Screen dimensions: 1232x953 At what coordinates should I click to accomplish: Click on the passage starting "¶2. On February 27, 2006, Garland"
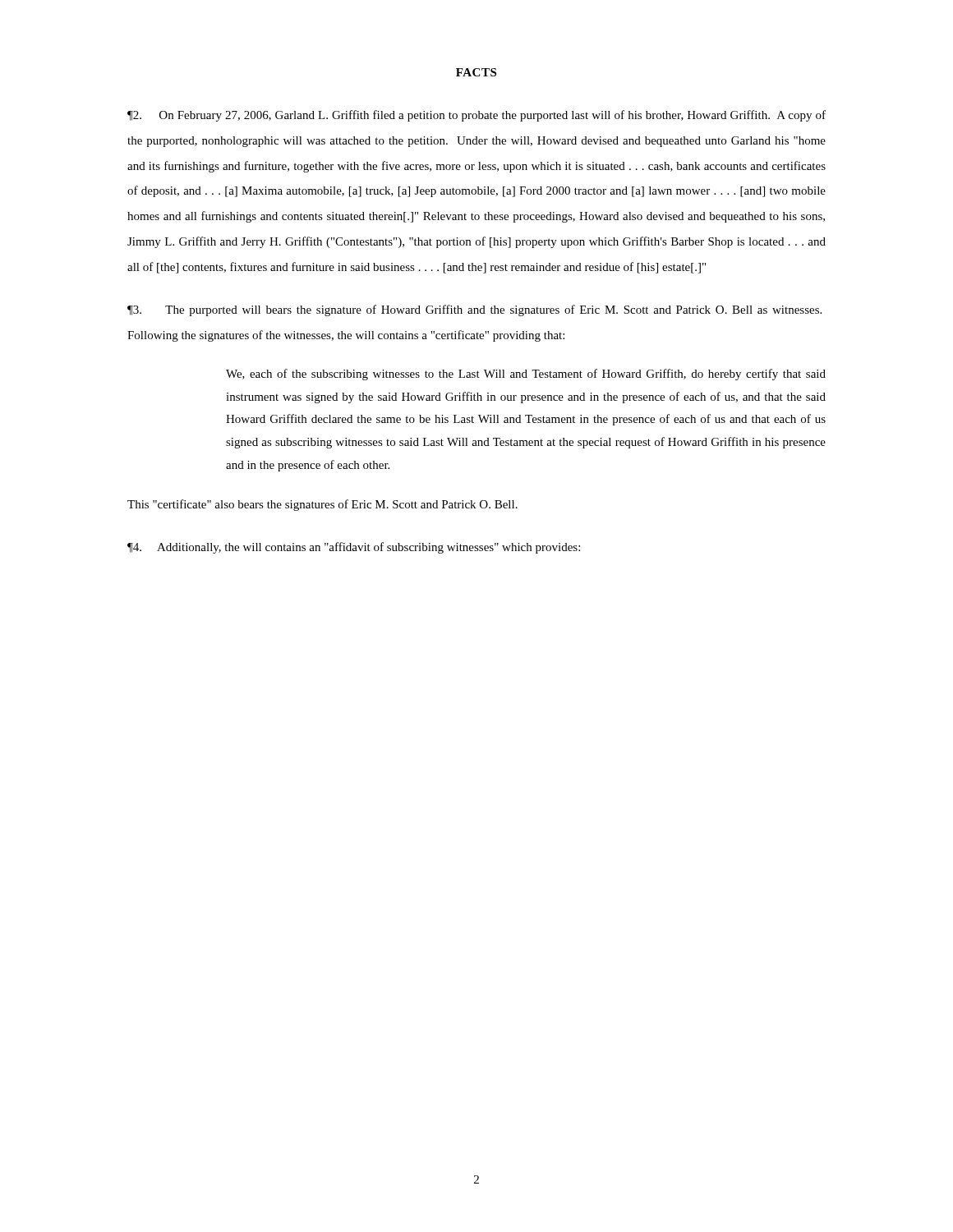(476, 191)
